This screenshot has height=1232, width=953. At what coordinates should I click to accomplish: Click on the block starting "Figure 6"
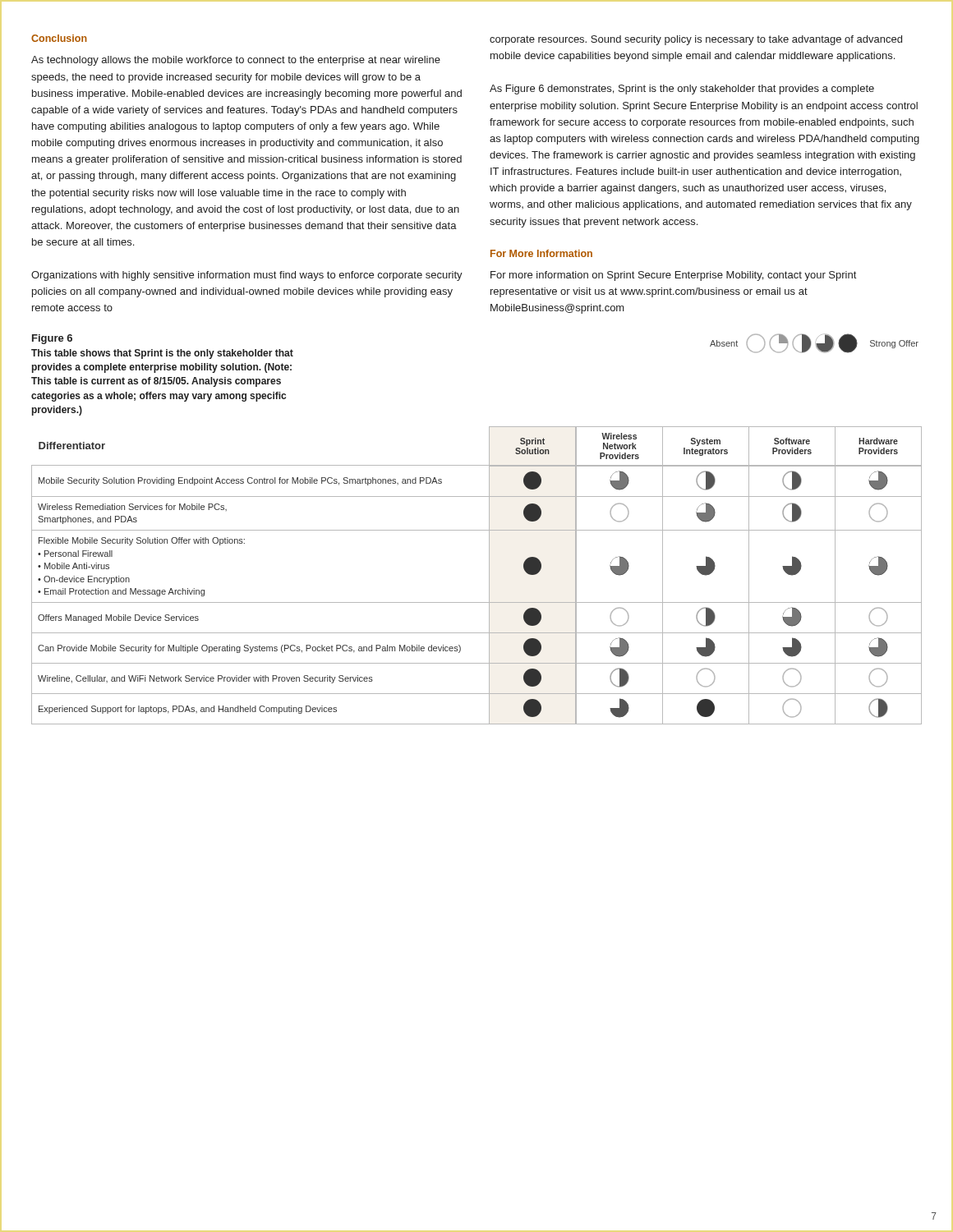(x=52, y=338)
